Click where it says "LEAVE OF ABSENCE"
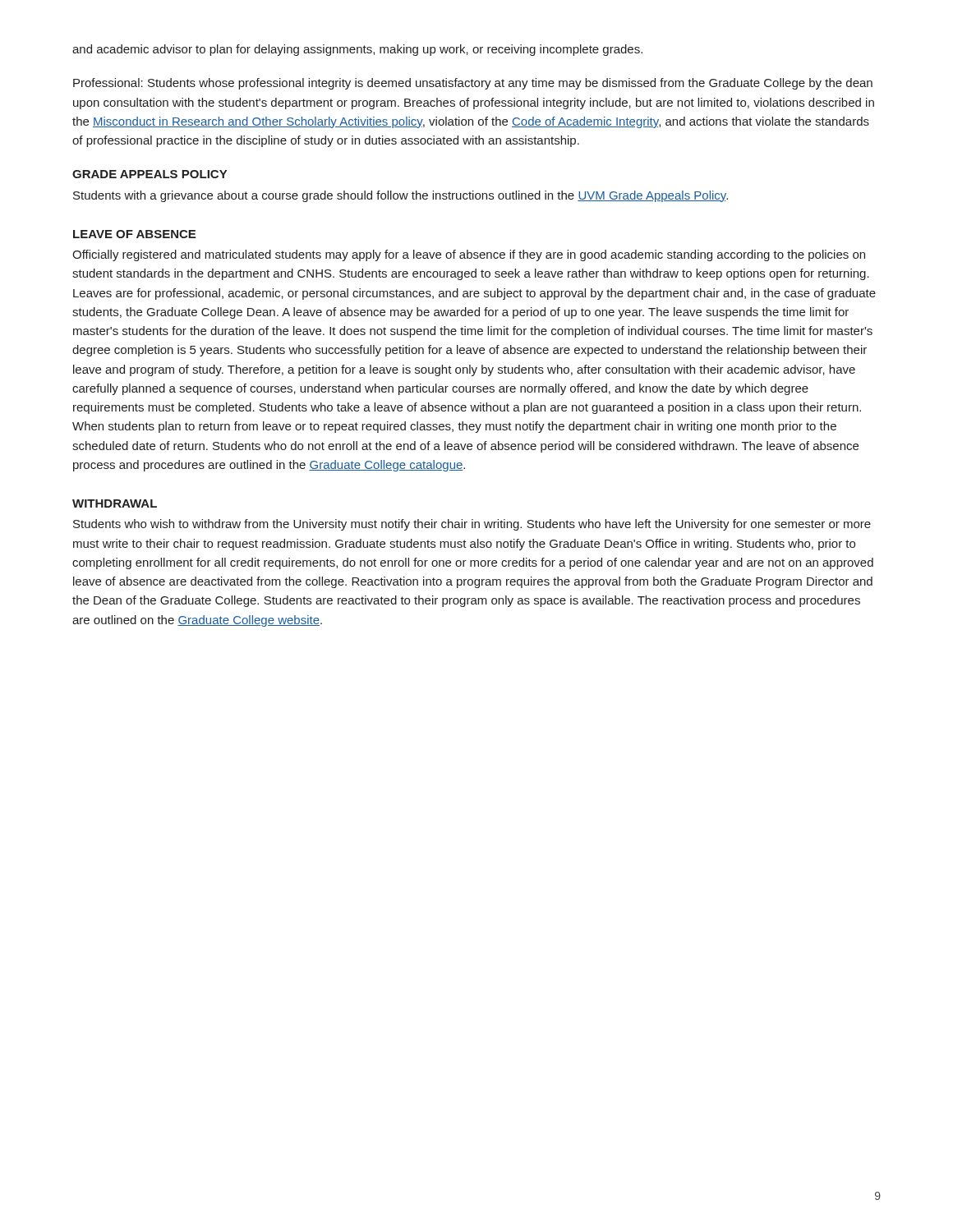Image resolution: width=953 pixels, height=1232 pixels. click(134, 234)
